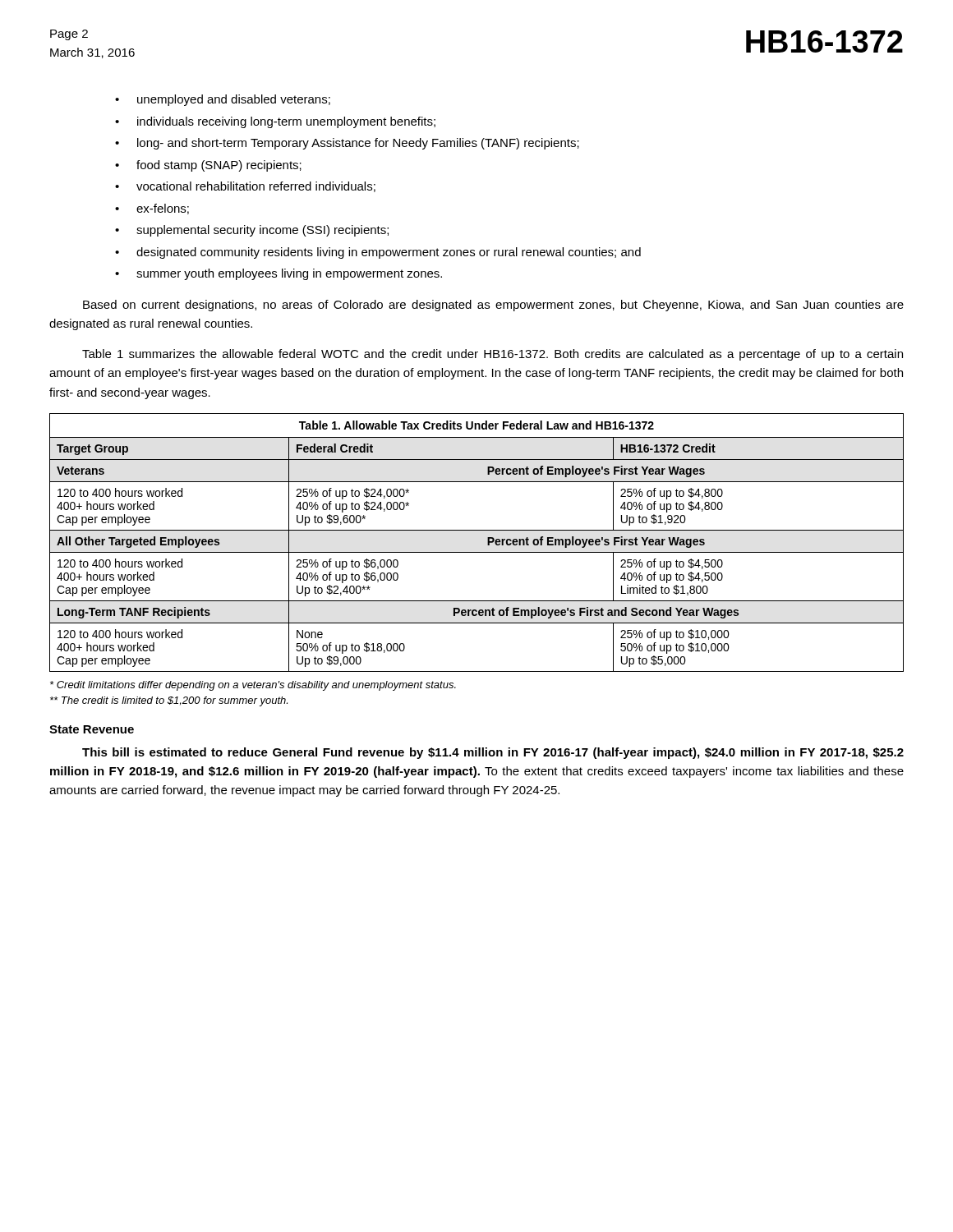This screenshot has width=953, height=1232.
Task: Navigate to the block starting "This bill is"
Action: tap(476, 771)
